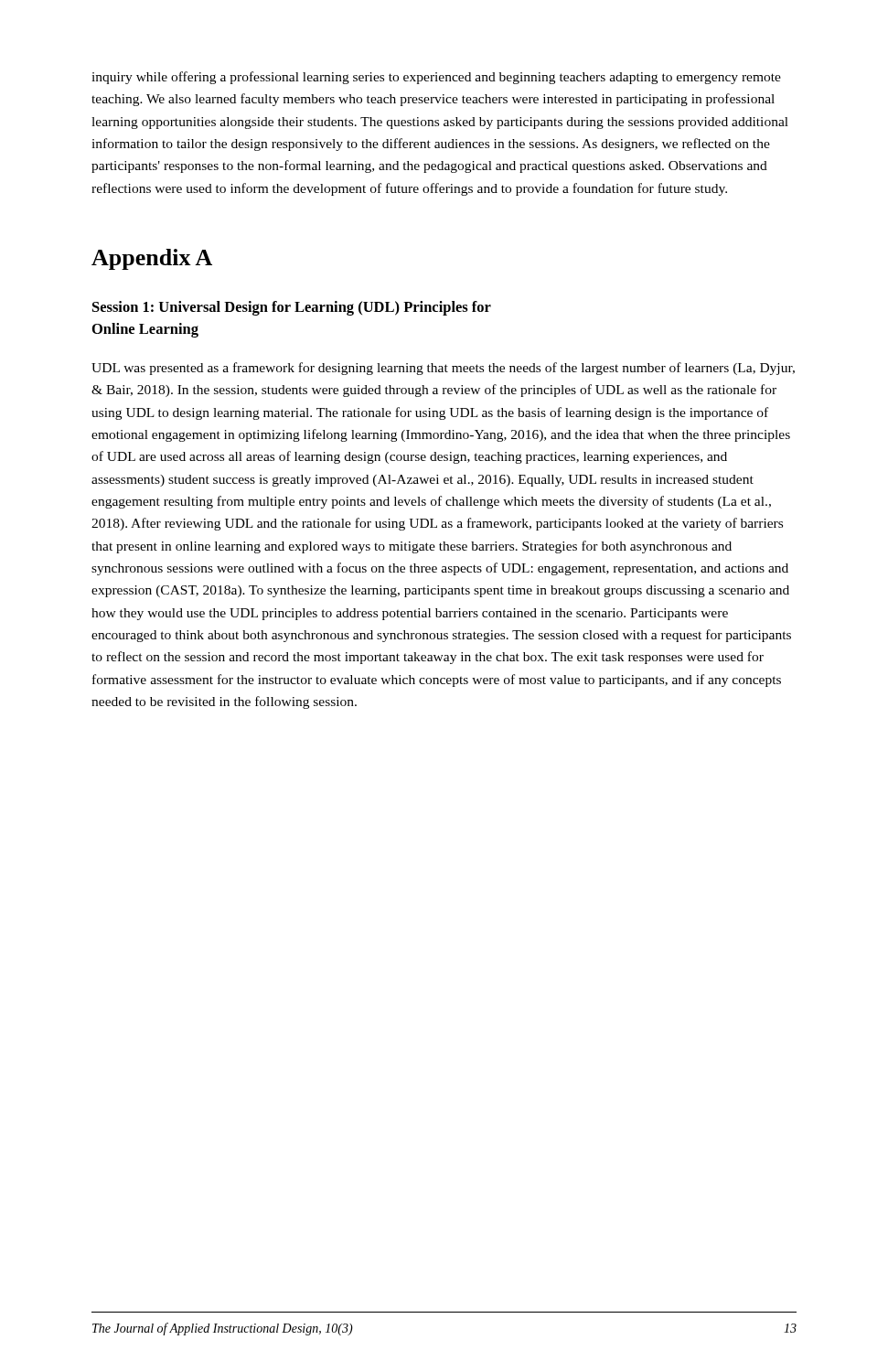The width and height of the screenshot is (888, 1372).
Task: Locate the block starting "Session 1: Universal Design"
Action: point(291,318)
